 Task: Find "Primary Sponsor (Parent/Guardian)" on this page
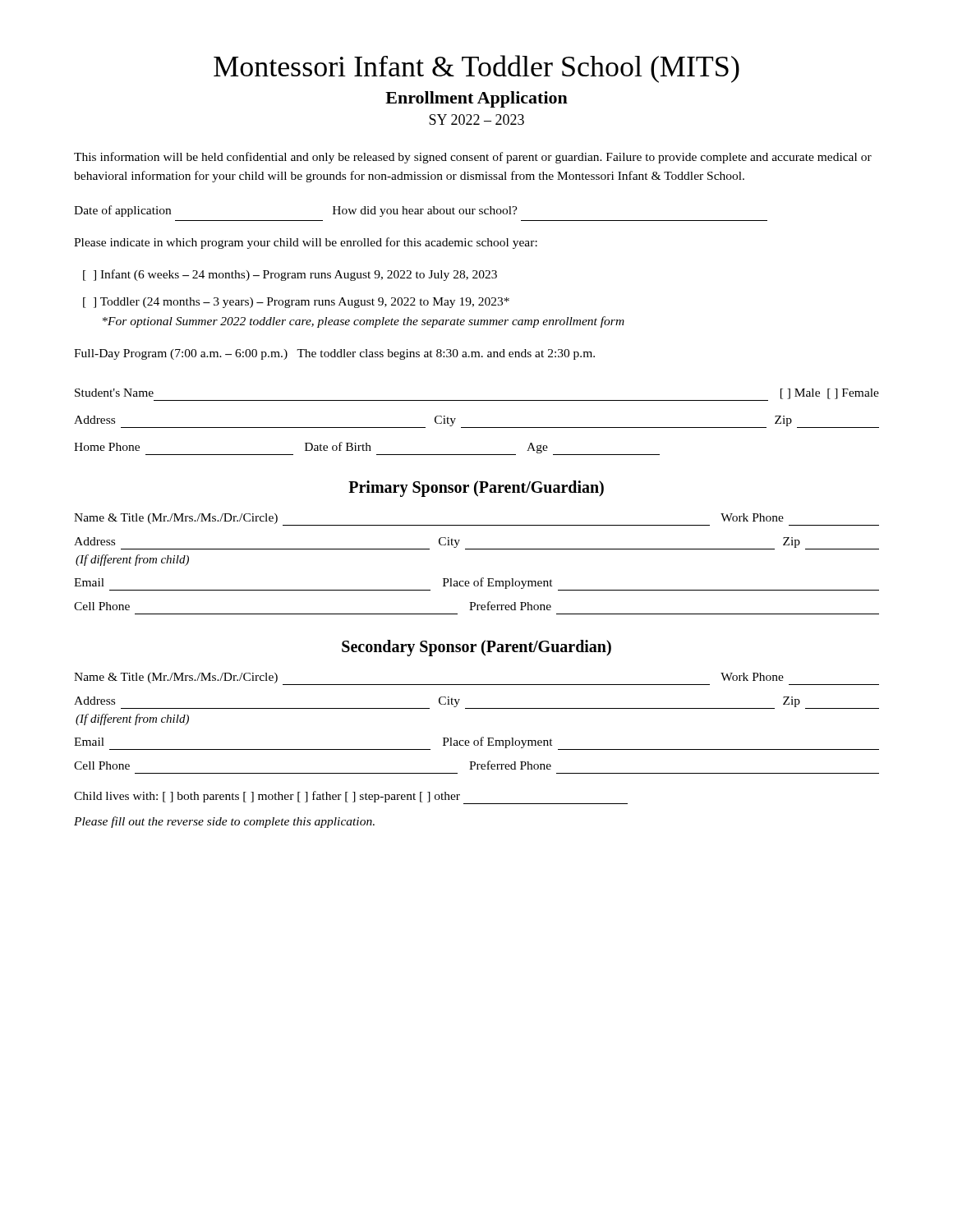[476, 487]
